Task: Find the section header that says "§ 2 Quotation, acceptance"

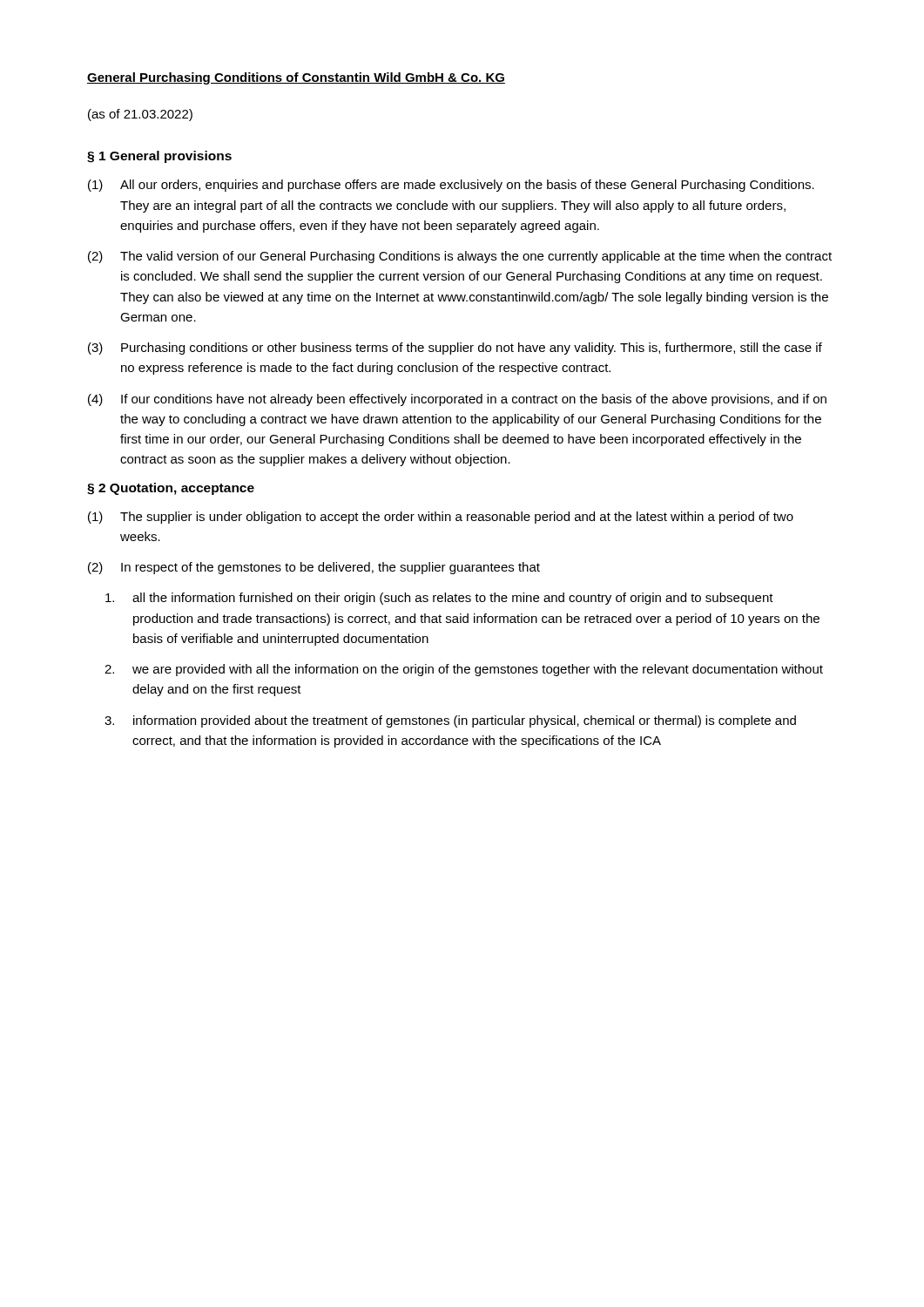Action: click(x=171, y=487)
